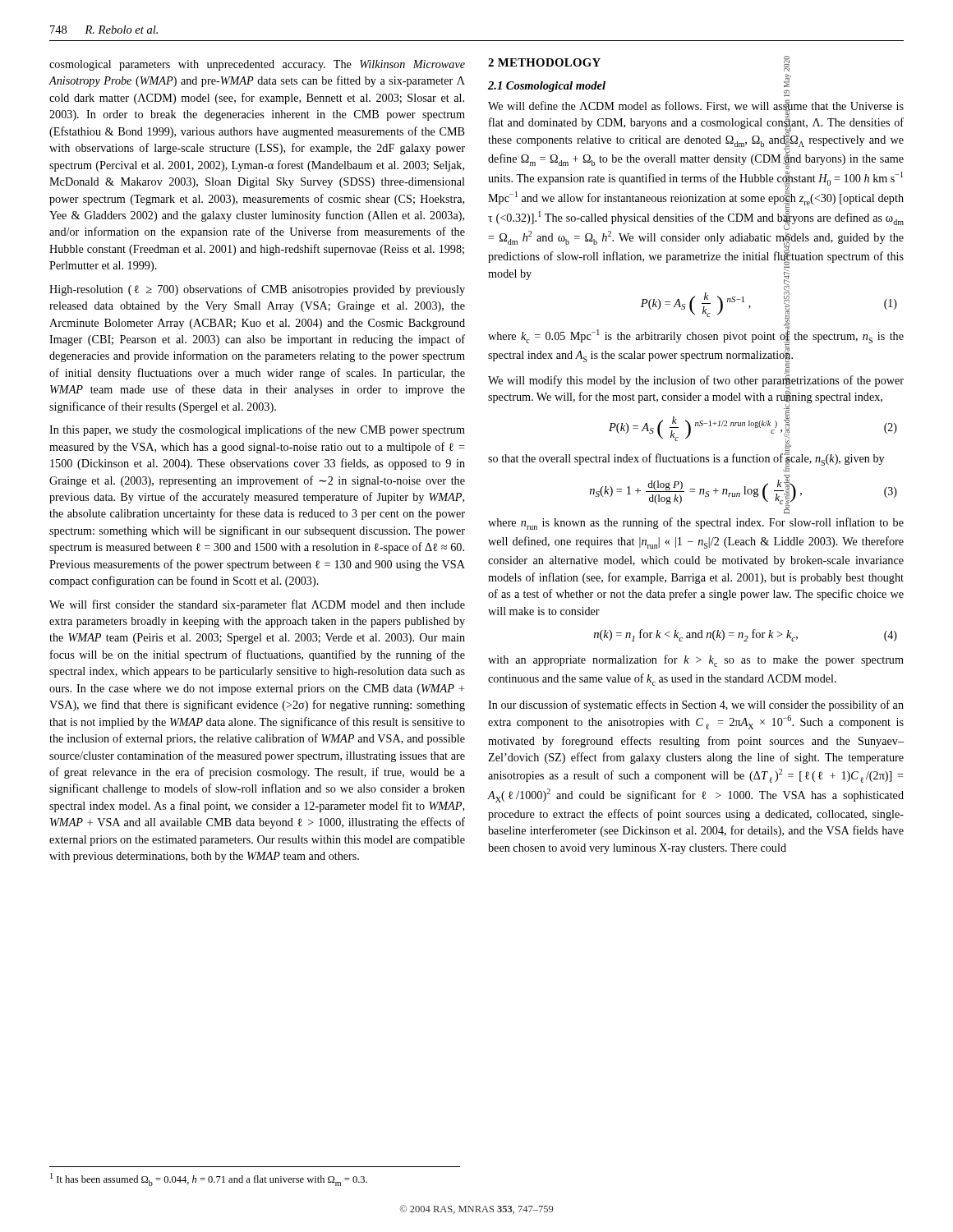Find the region starting "where nrun is known as the"
Image resolution: width=953 pixels, height=1232 pixels.
tap(696, 567)
